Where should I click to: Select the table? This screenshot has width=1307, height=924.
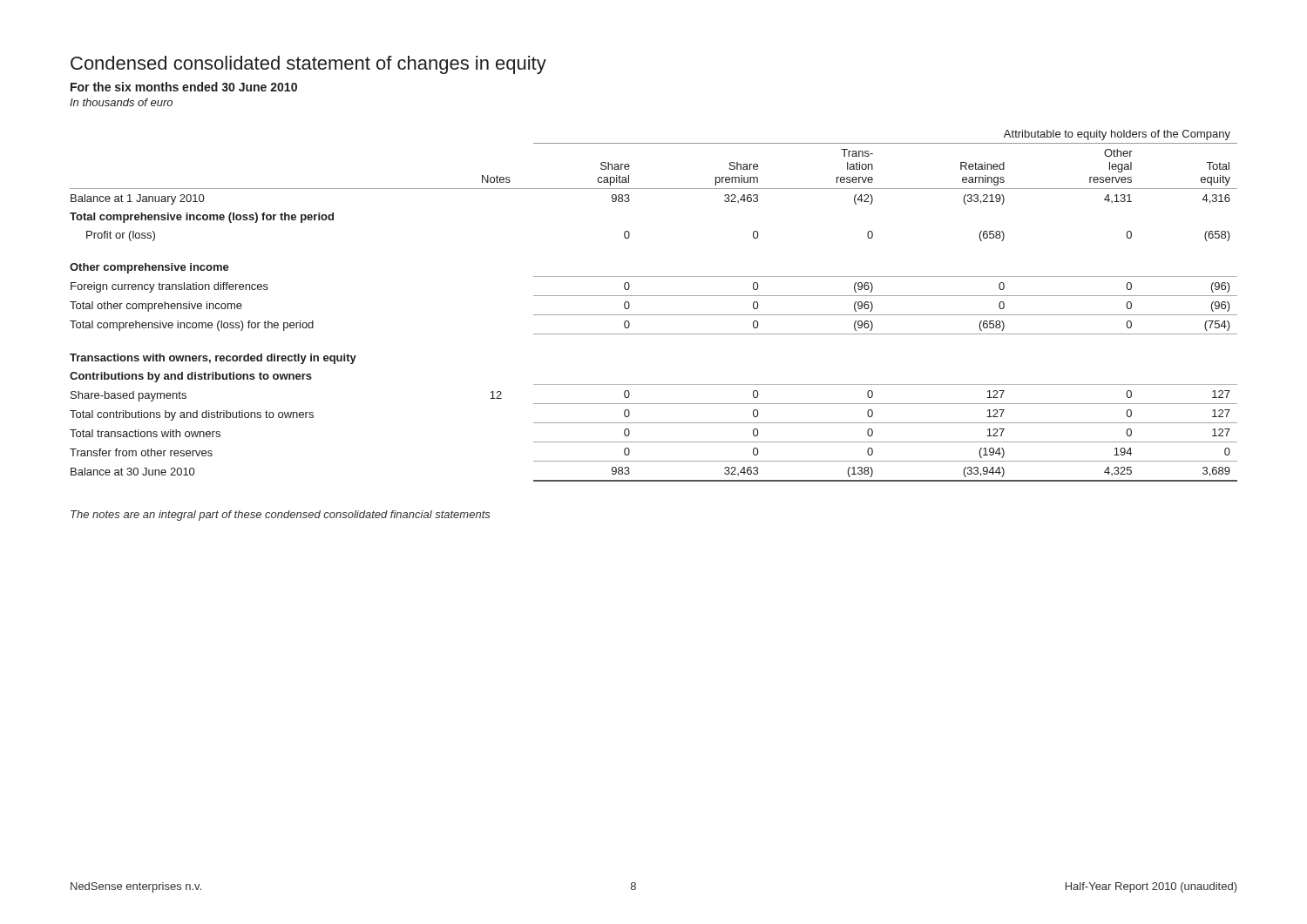coord(654,303)
